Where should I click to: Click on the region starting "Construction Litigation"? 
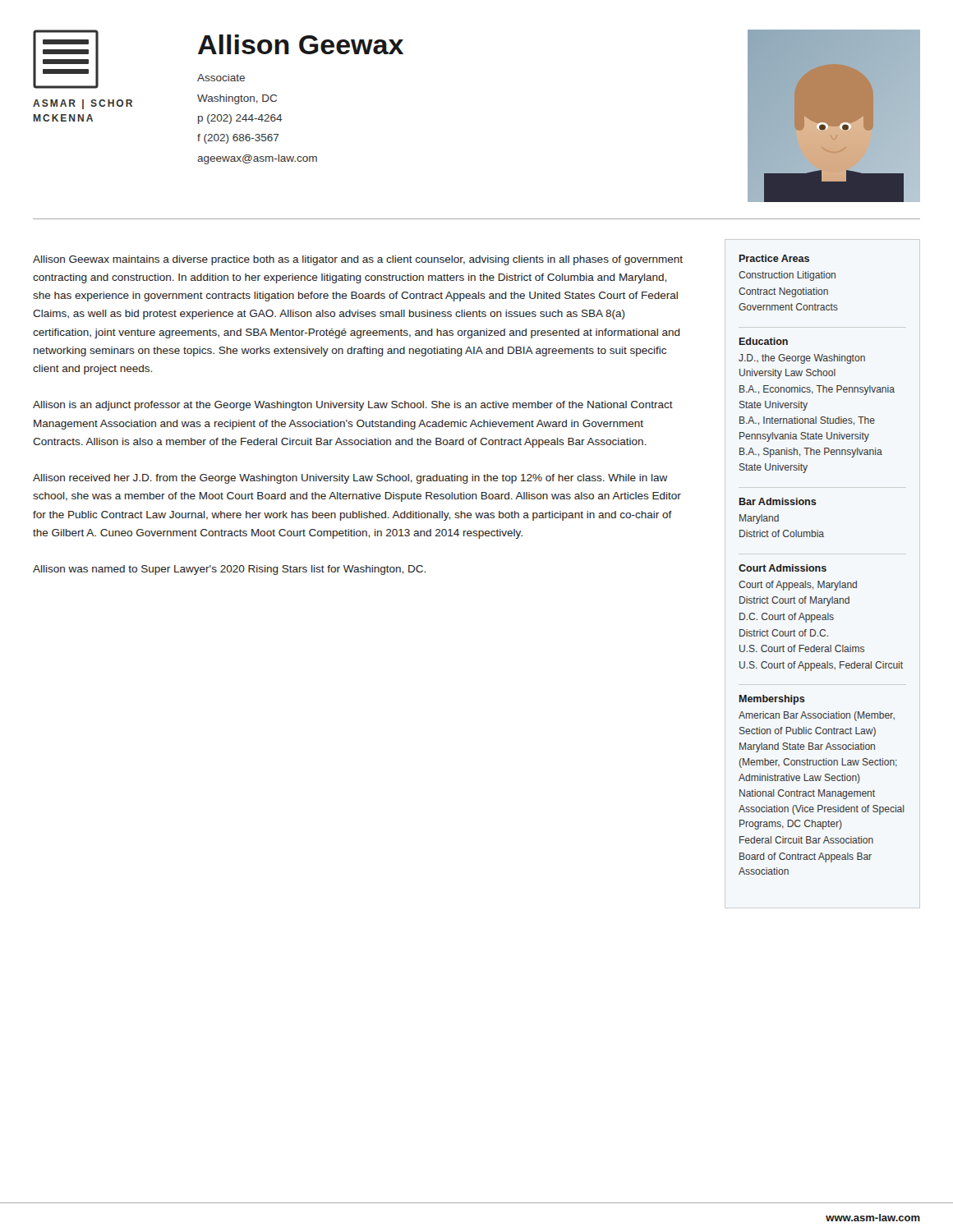click(822, 275)
